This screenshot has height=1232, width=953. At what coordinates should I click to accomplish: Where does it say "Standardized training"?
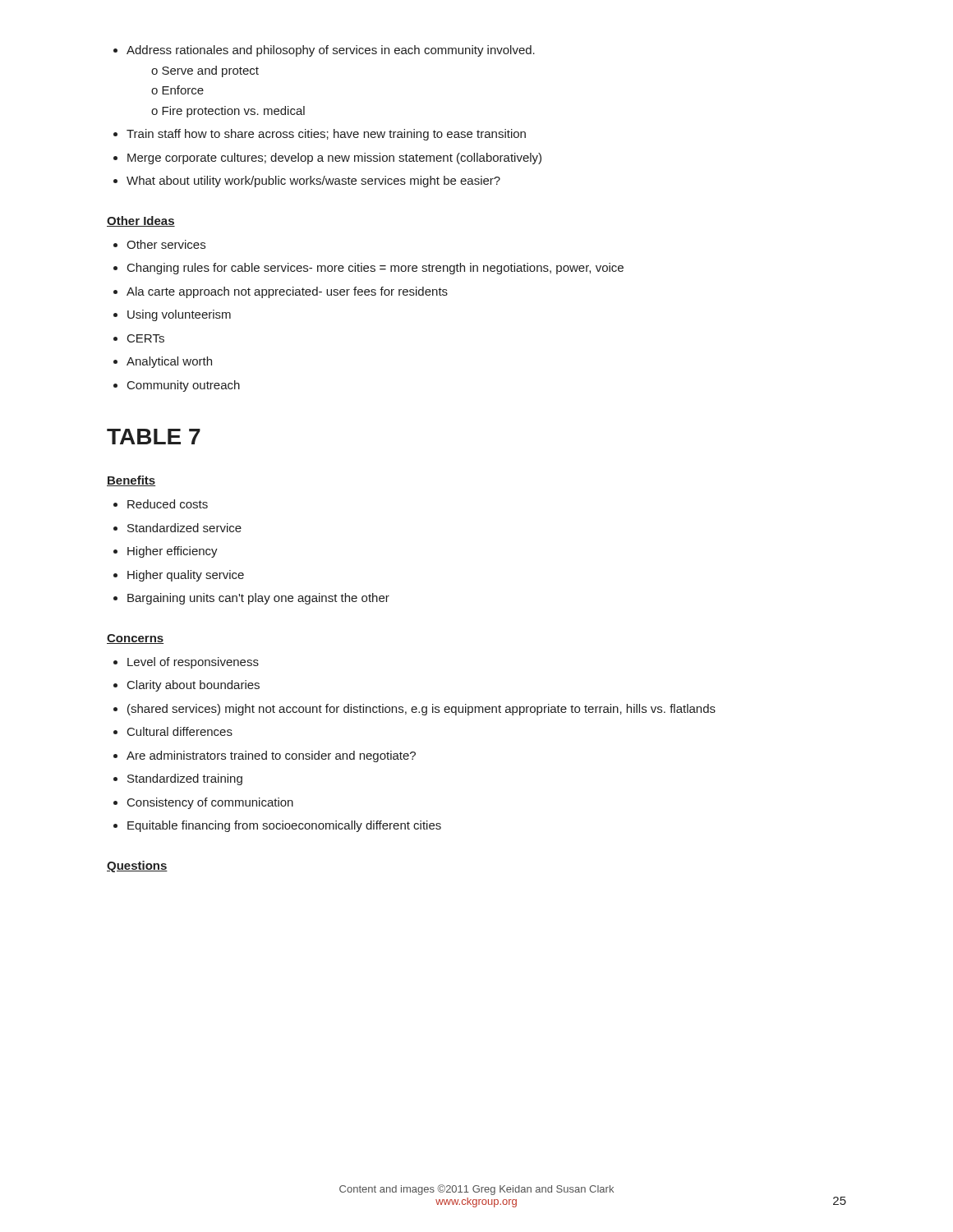(178, 779)
